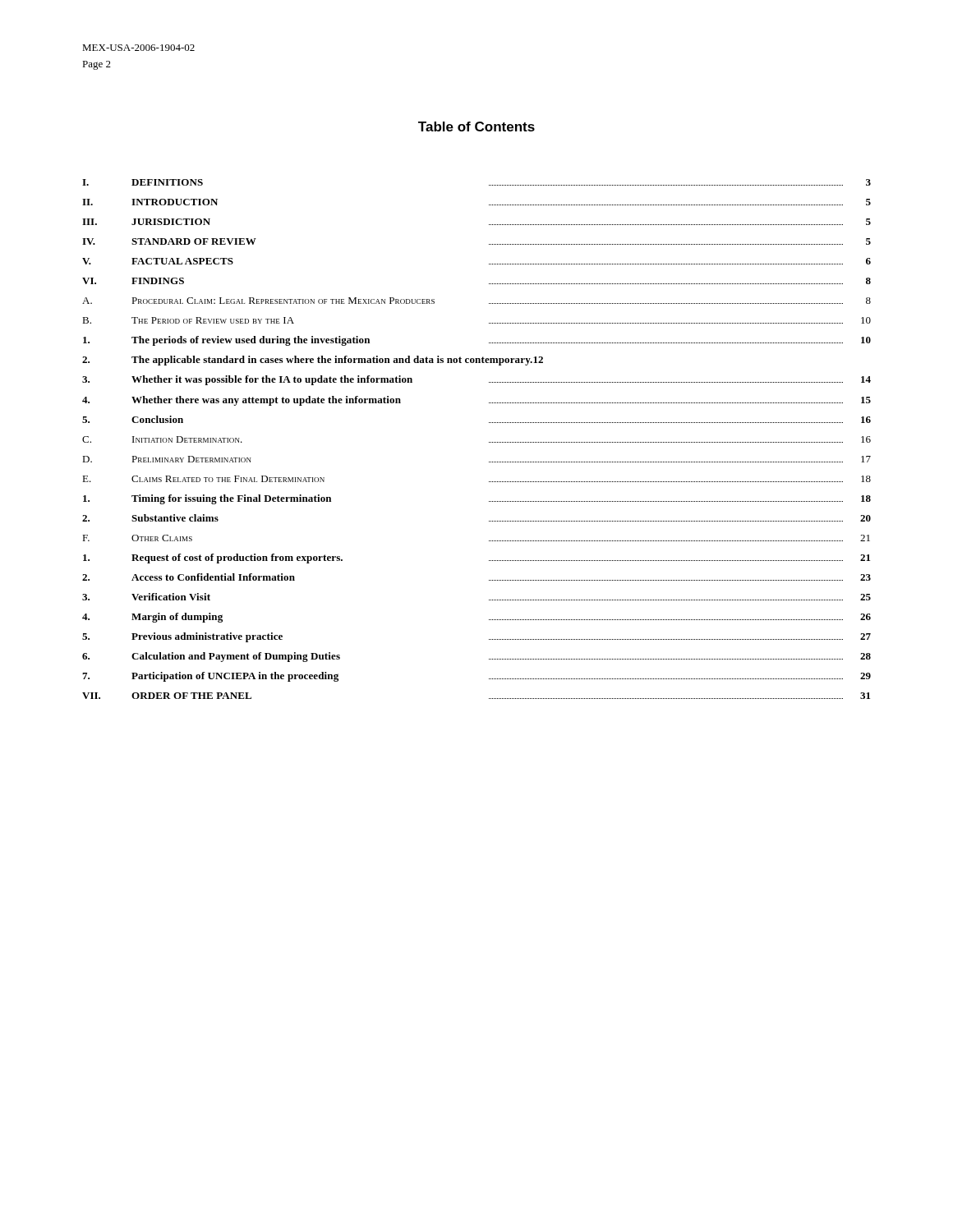The height and width of the screenshot is (1232, 953).
Task: Click the passage that begins "6. Calculation and"
Action: click(x=84, y=657)
